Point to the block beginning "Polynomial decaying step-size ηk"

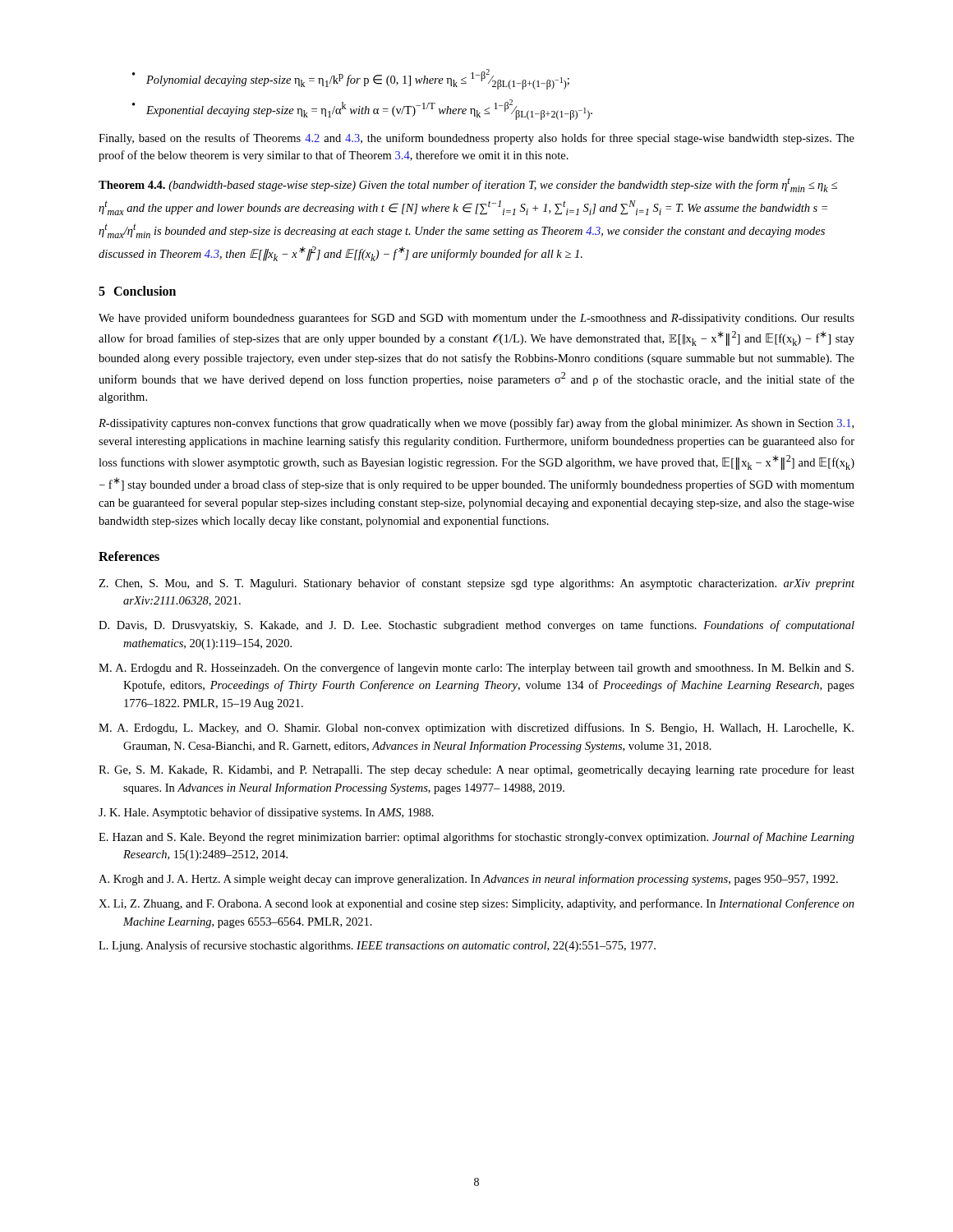coord(358,78)
